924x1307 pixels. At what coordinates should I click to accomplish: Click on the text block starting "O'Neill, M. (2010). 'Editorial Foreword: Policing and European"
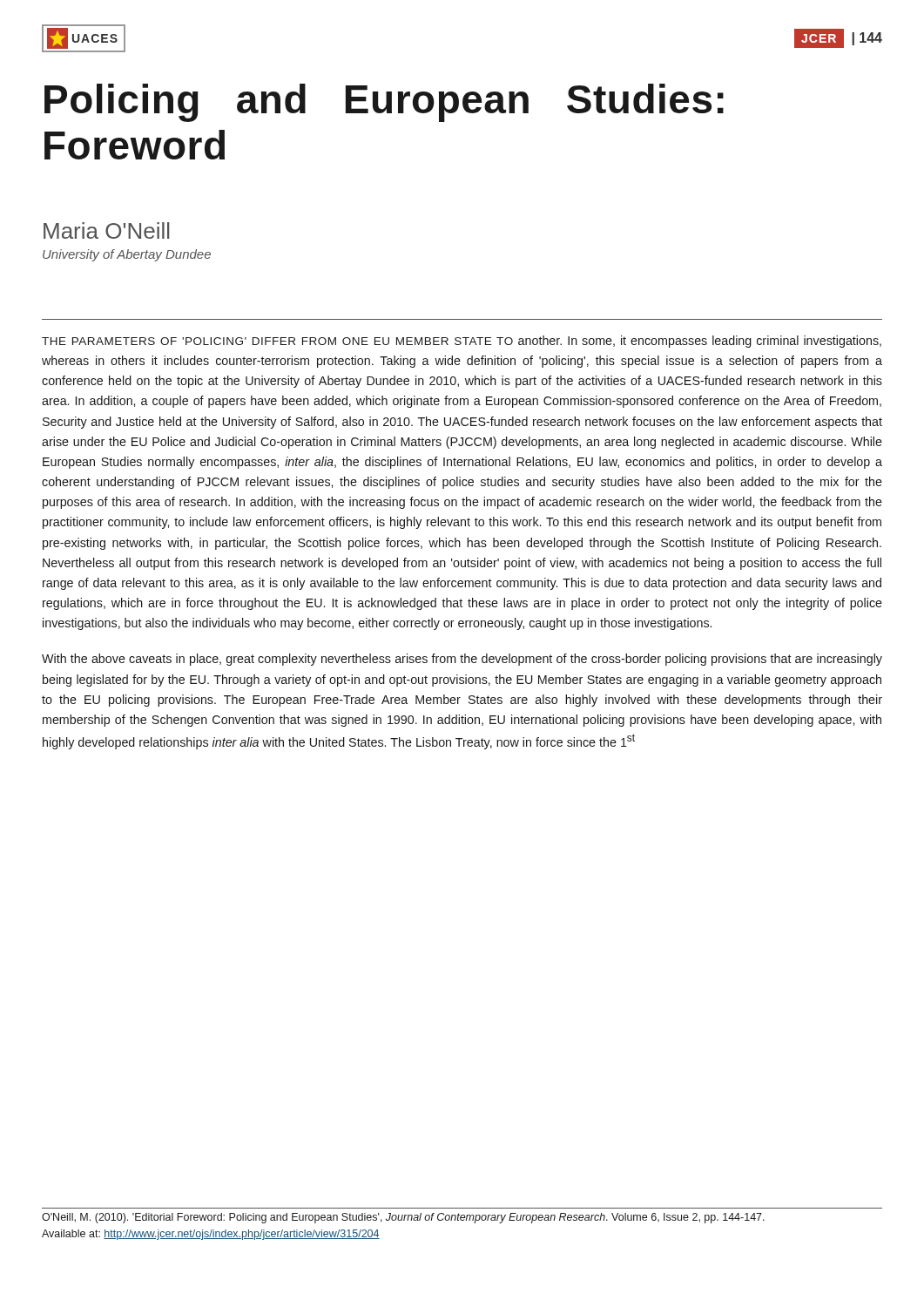403,1226
